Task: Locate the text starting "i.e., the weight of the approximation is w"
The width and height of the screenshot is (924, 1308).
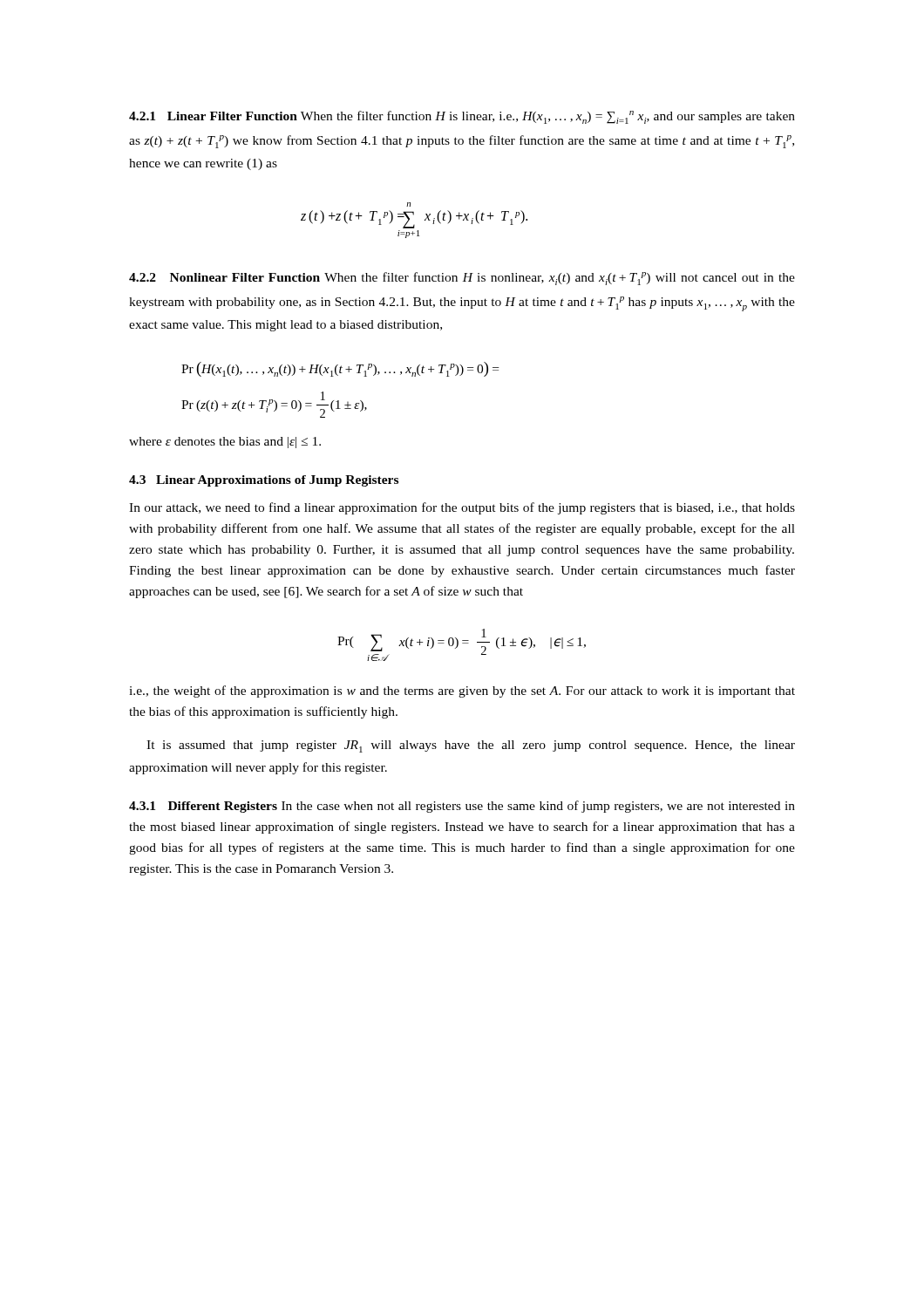Action: click(462, 701)
